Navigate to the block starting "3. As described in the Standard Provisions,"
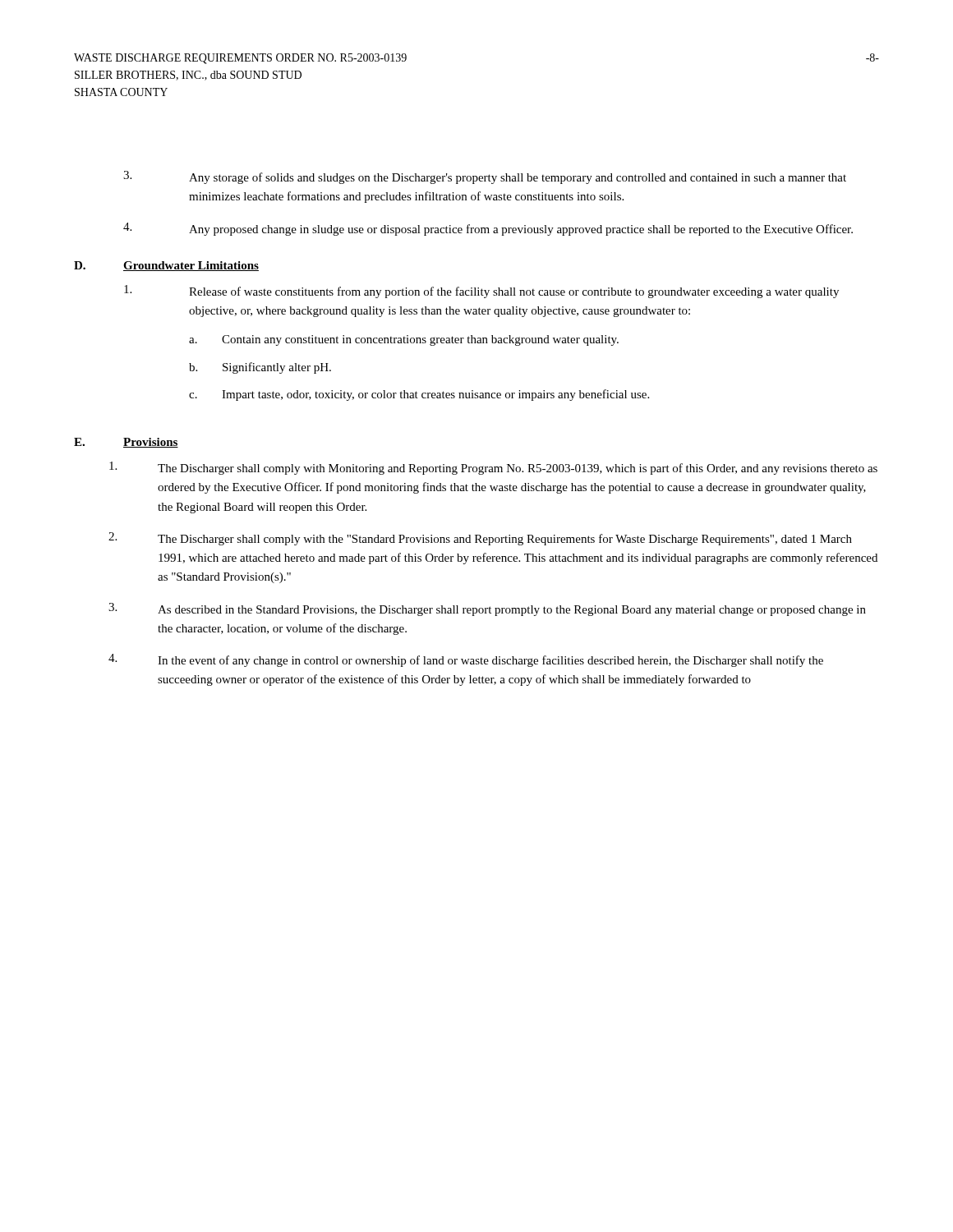The height and width of the screenshot is (1232, 953). (x=476, y=619)
